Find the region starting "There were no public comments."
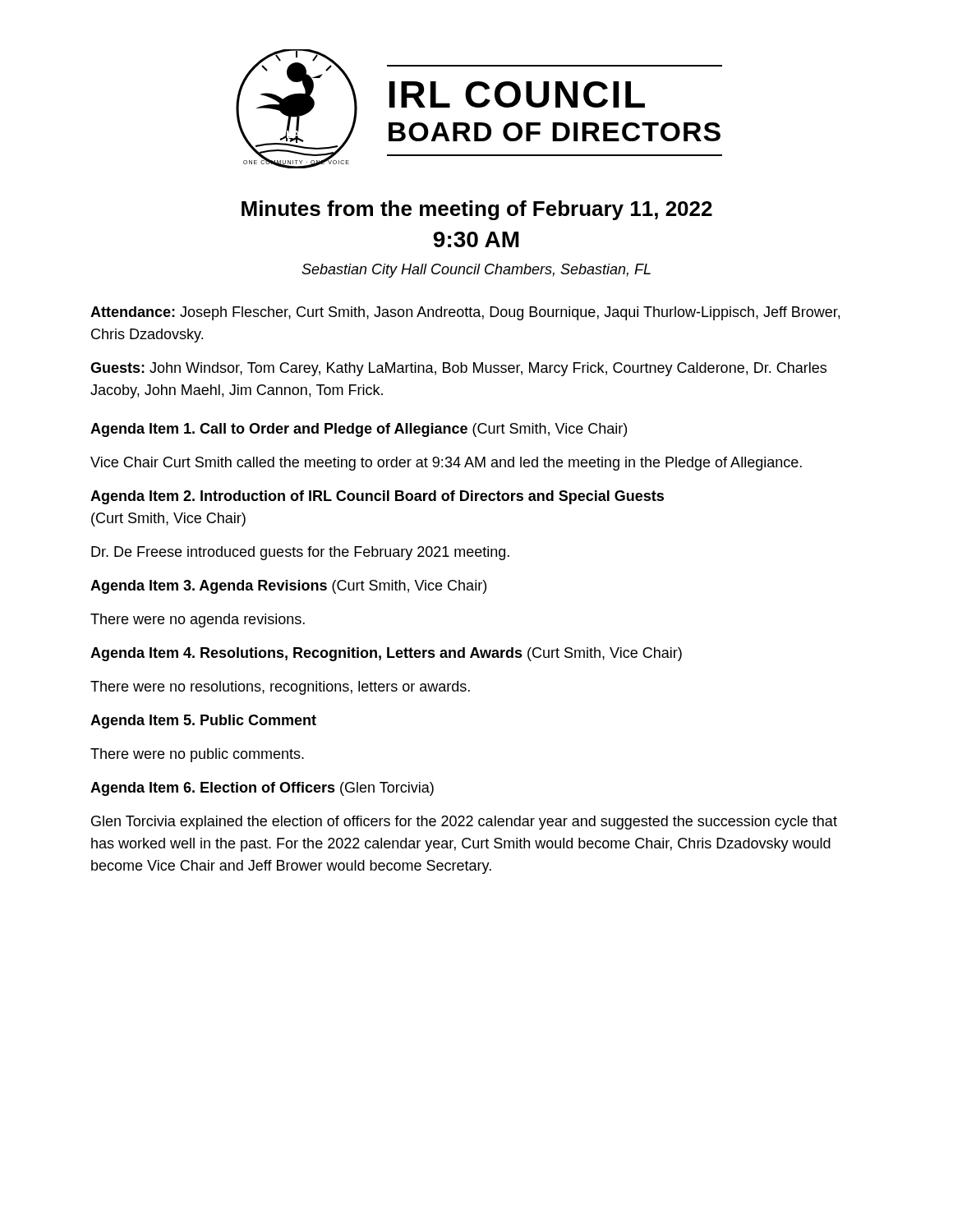953x1232 pixels. (198, 754)
